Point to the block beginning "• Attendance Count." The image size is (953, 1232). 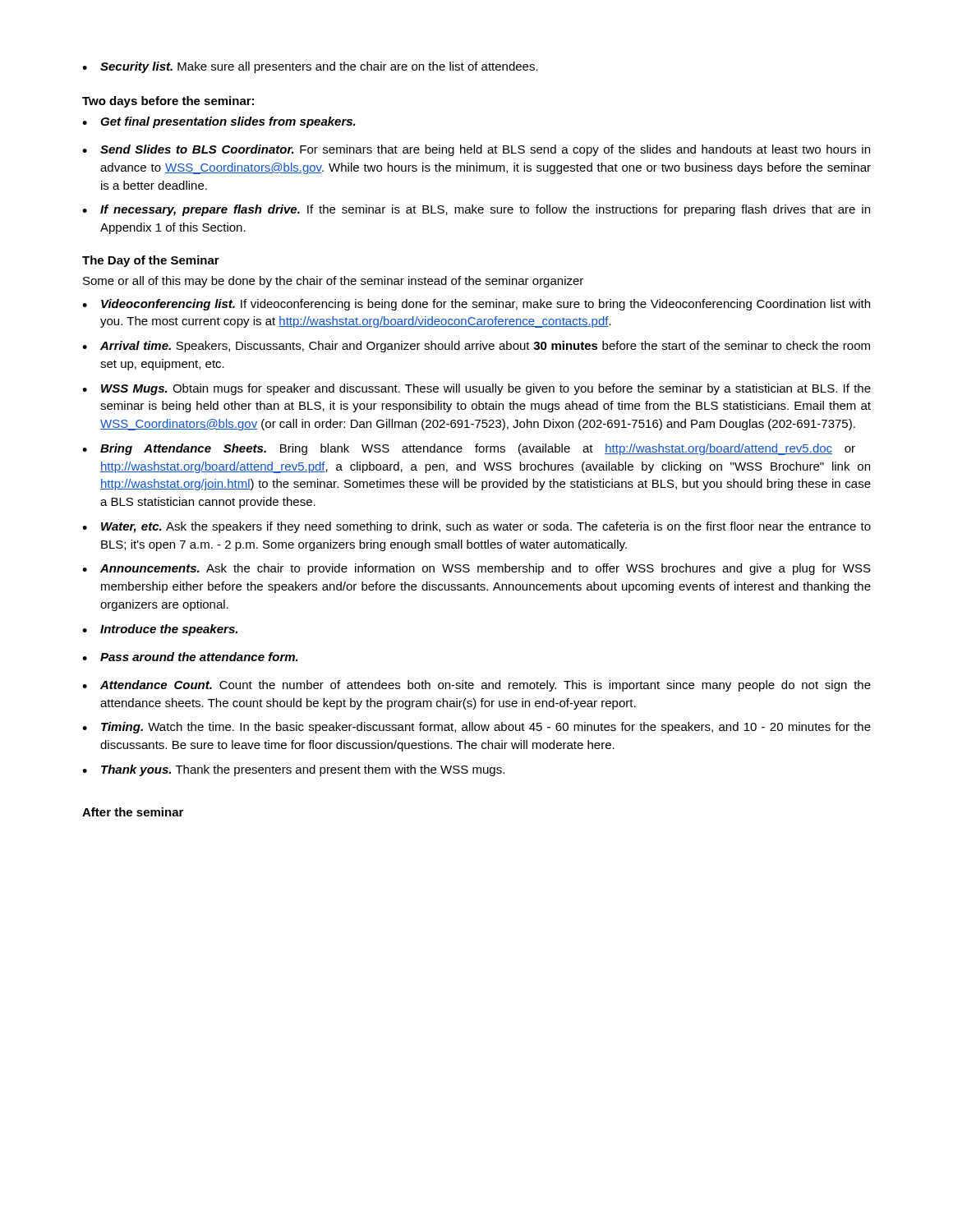(476, 694)
